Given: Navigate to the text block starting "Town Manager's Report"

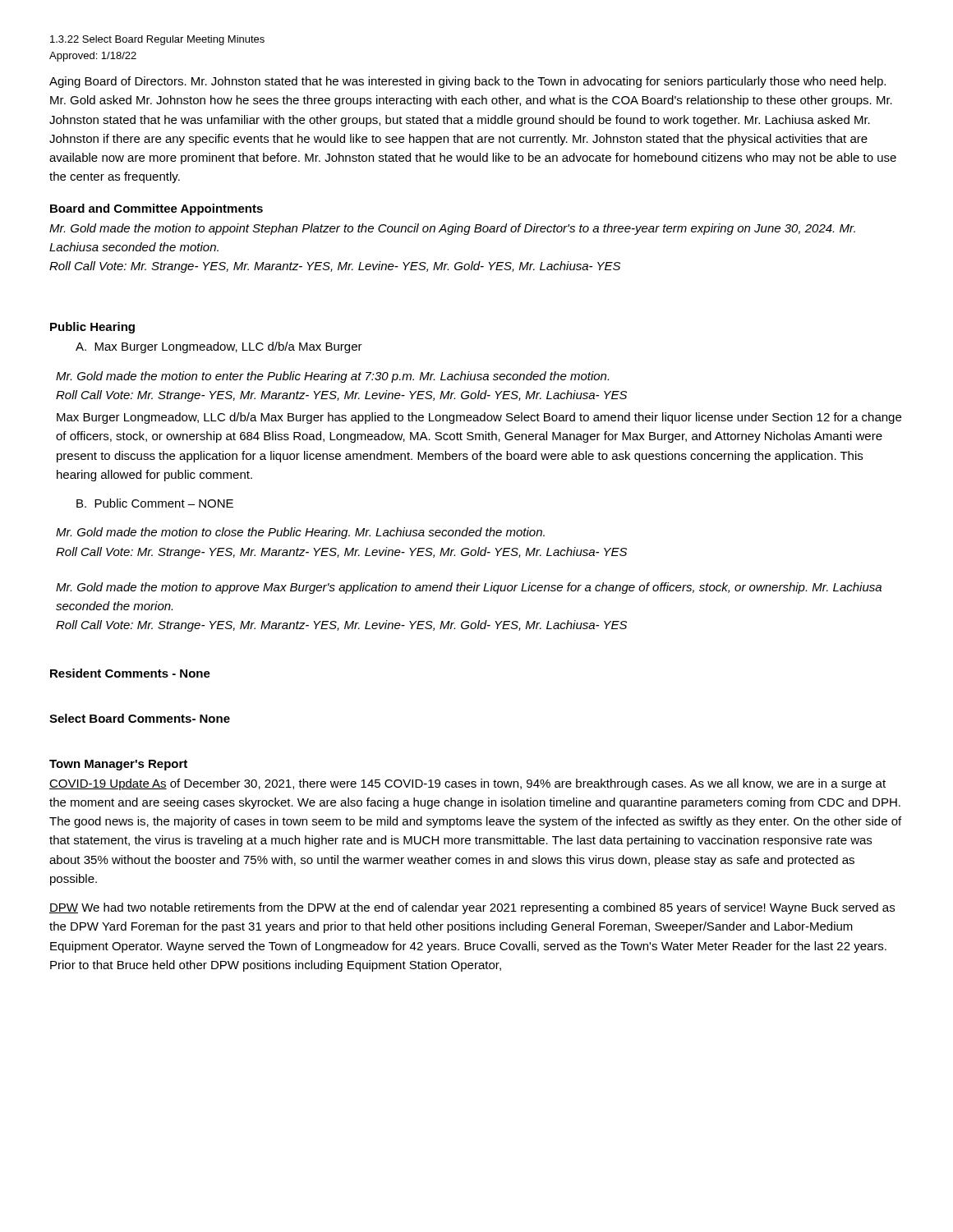Looking at the screenshot, I should click(x=118, y=763).
